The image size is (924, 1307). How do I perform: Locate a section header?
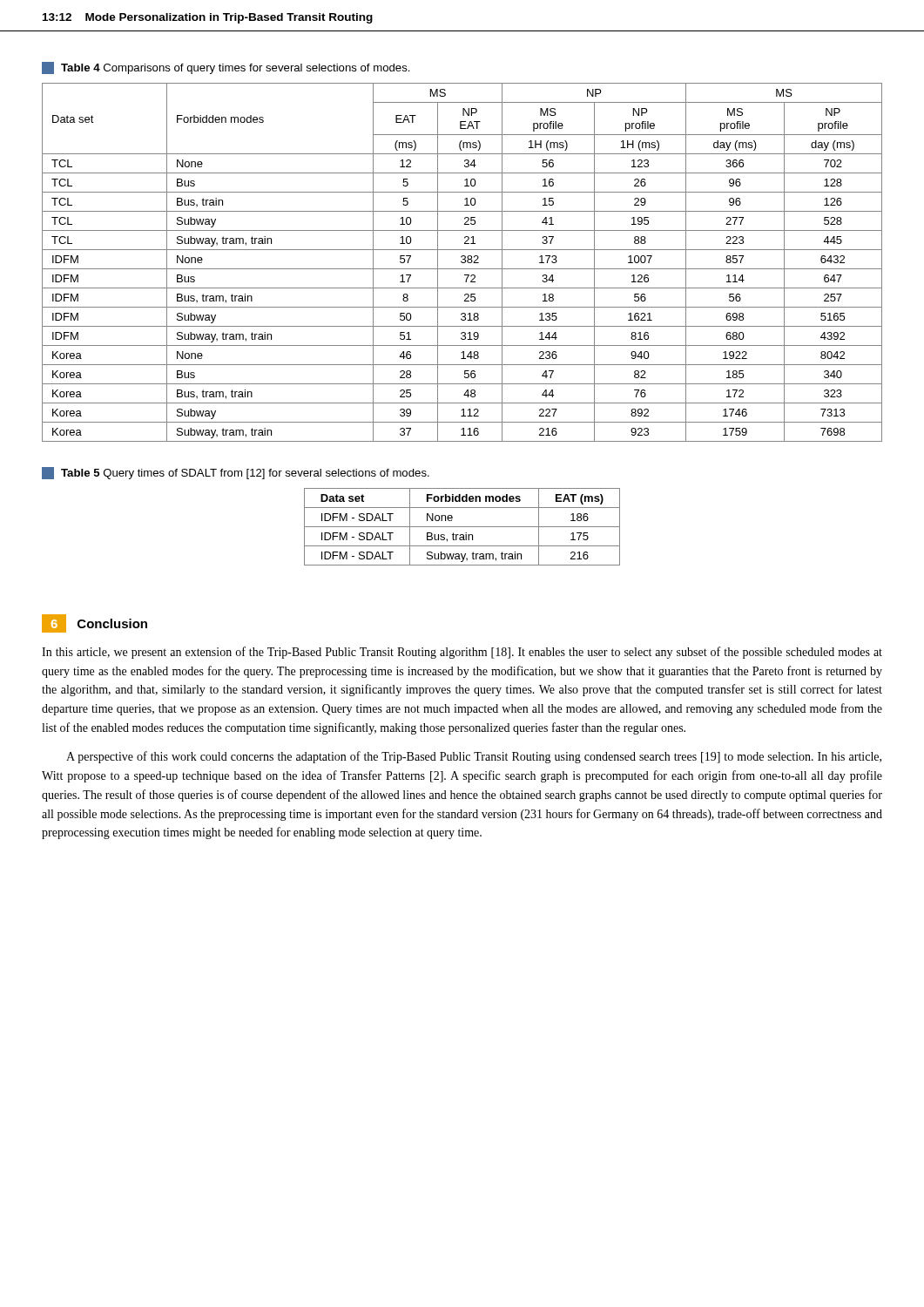click(x=95, y=623)
